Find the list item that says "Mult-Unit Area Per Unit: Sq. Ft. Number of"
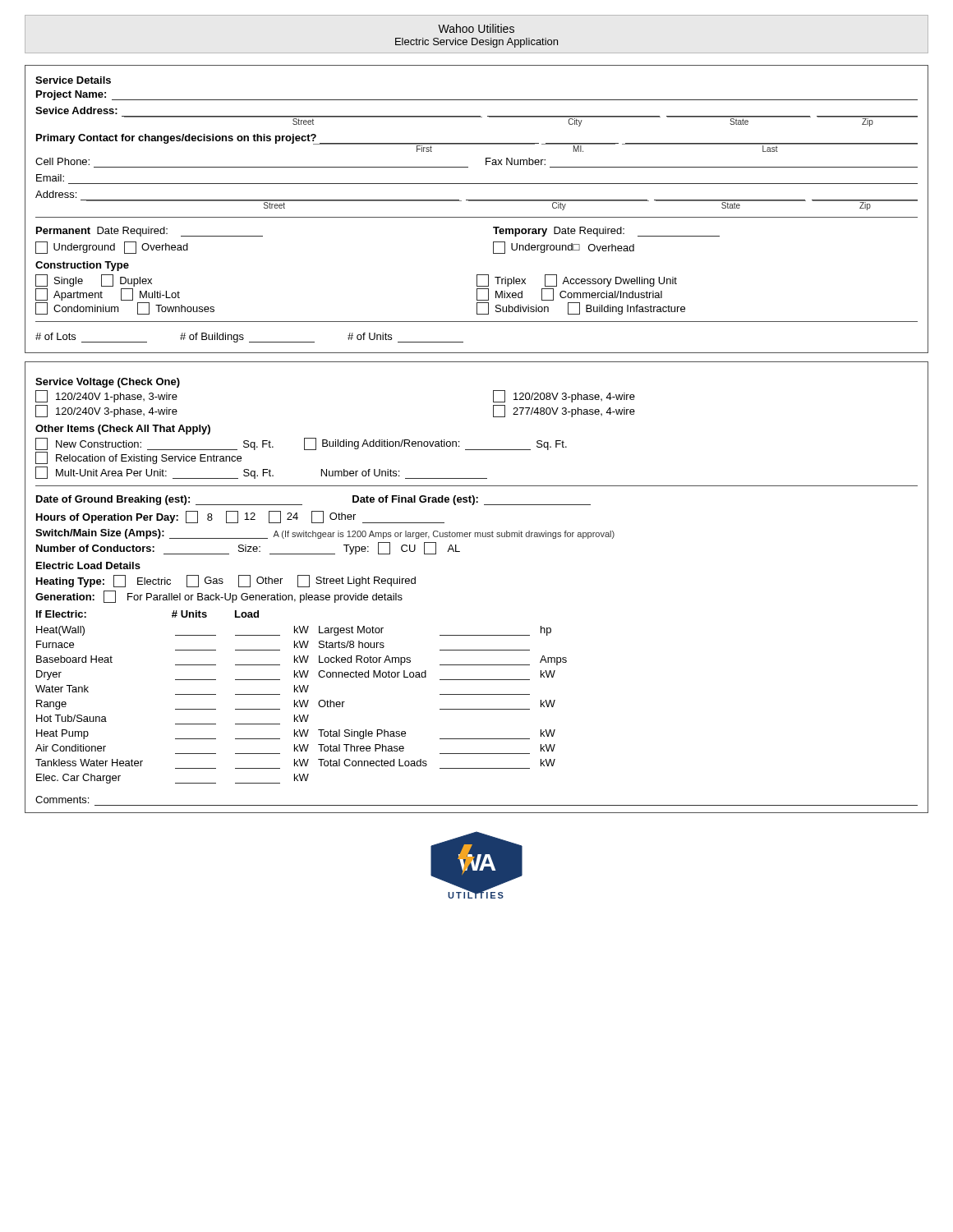953x1232 pixels. tap(261, 473)
